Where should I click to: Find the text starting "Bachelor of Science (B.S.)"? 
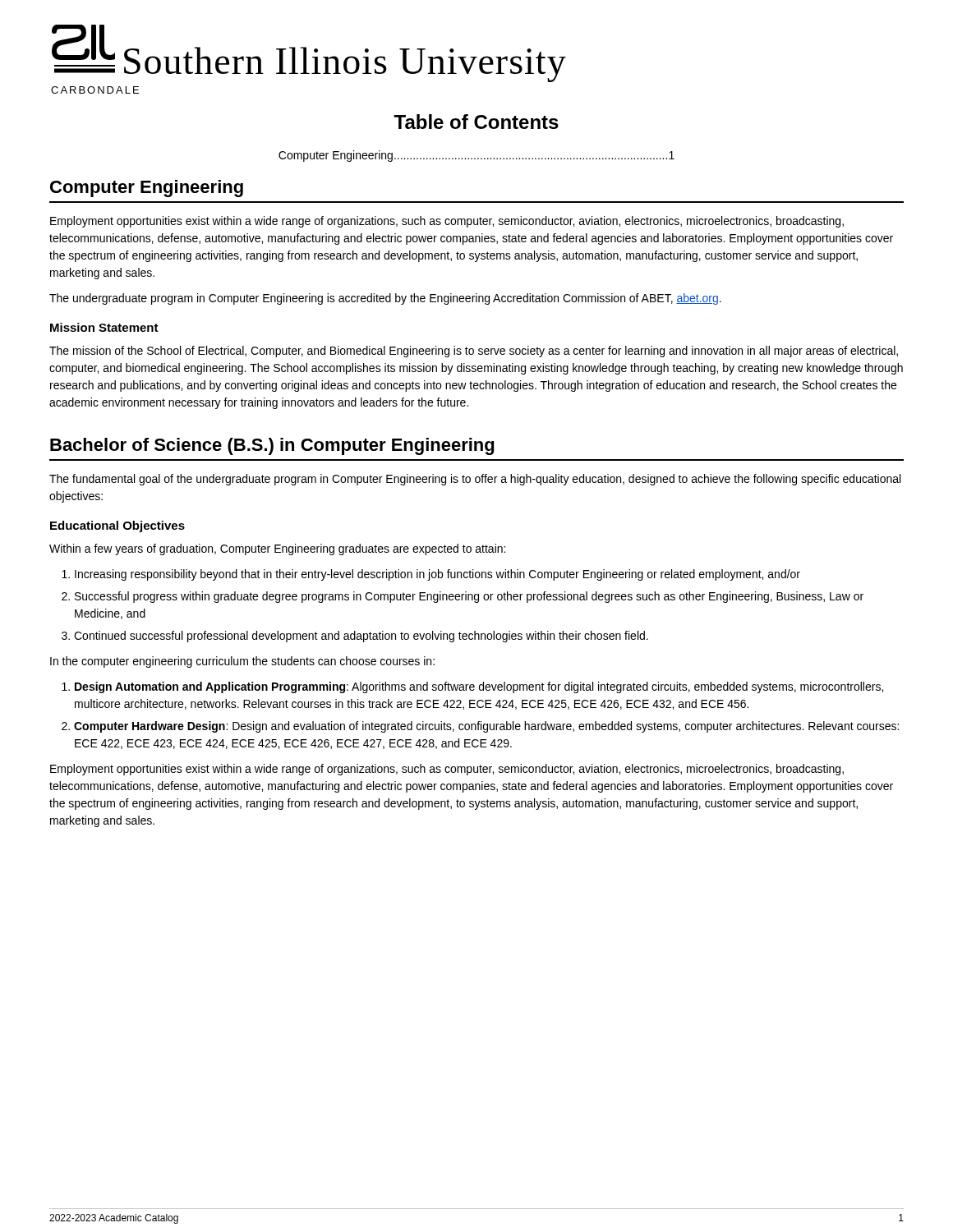click(272, 445)
